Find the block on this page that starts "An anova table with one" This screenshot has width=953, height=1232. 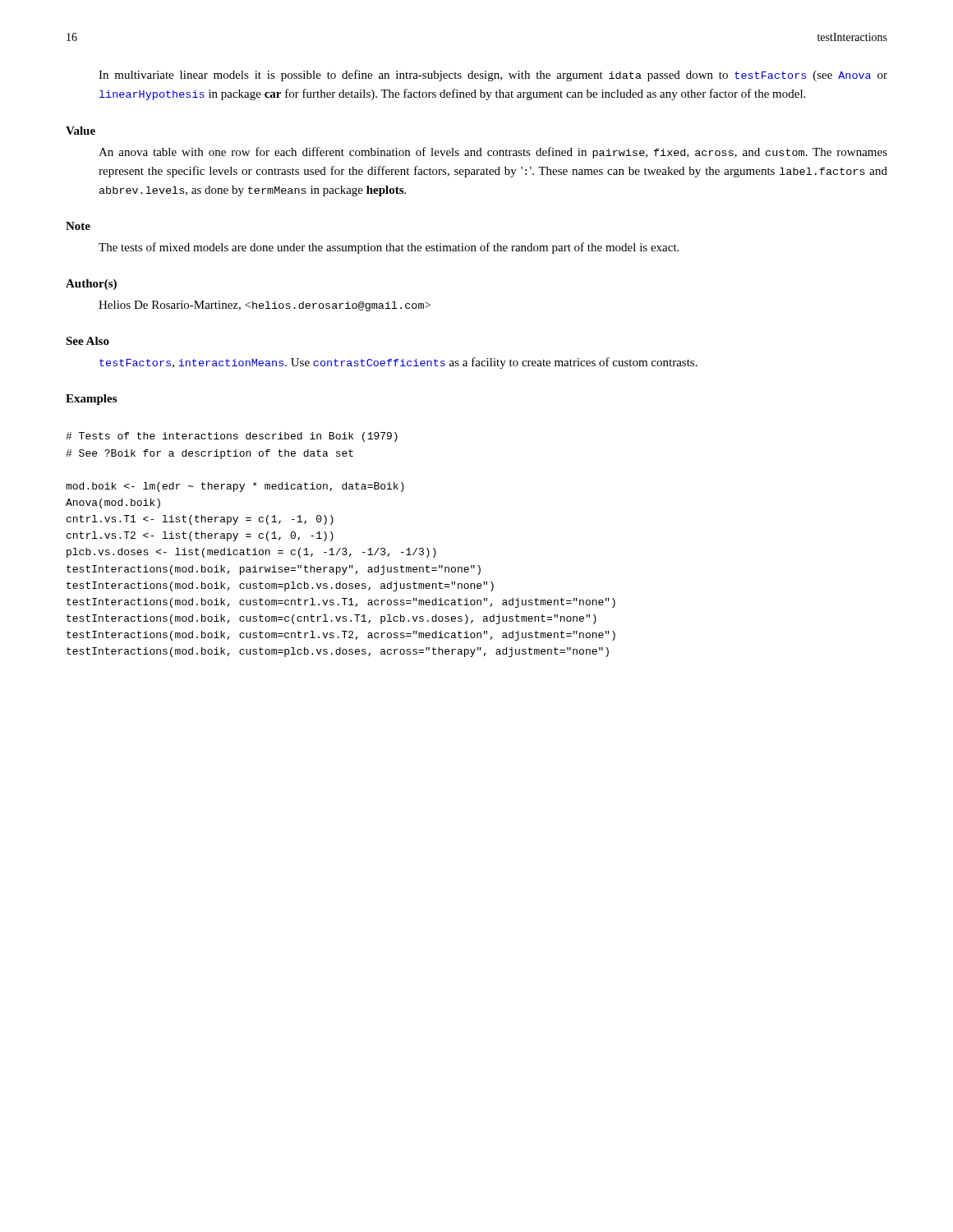pyautogui.click(x=493, y=171)
